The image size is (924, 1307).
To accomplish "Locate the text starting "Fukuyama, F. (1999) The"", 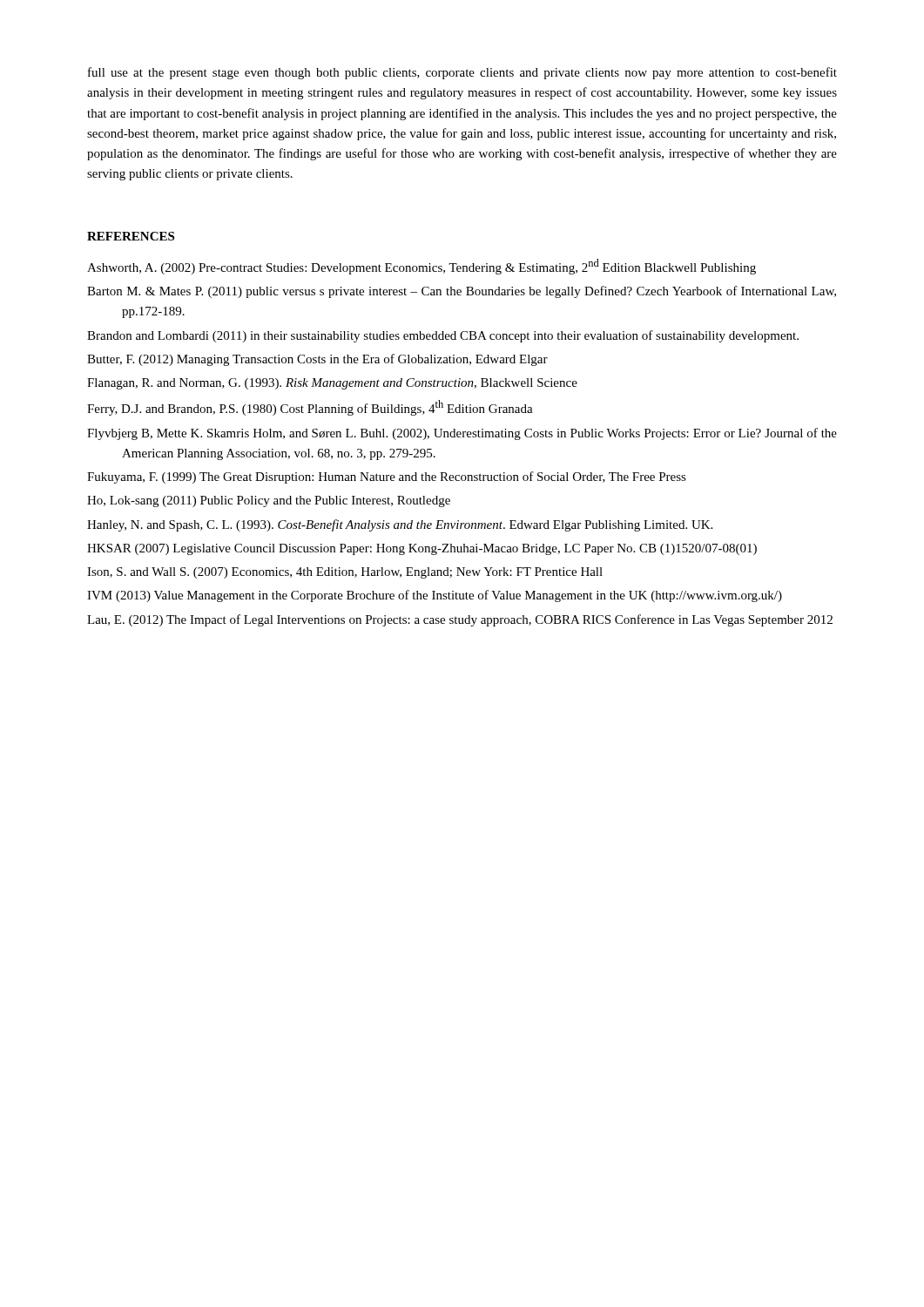I will pos(387,477).
